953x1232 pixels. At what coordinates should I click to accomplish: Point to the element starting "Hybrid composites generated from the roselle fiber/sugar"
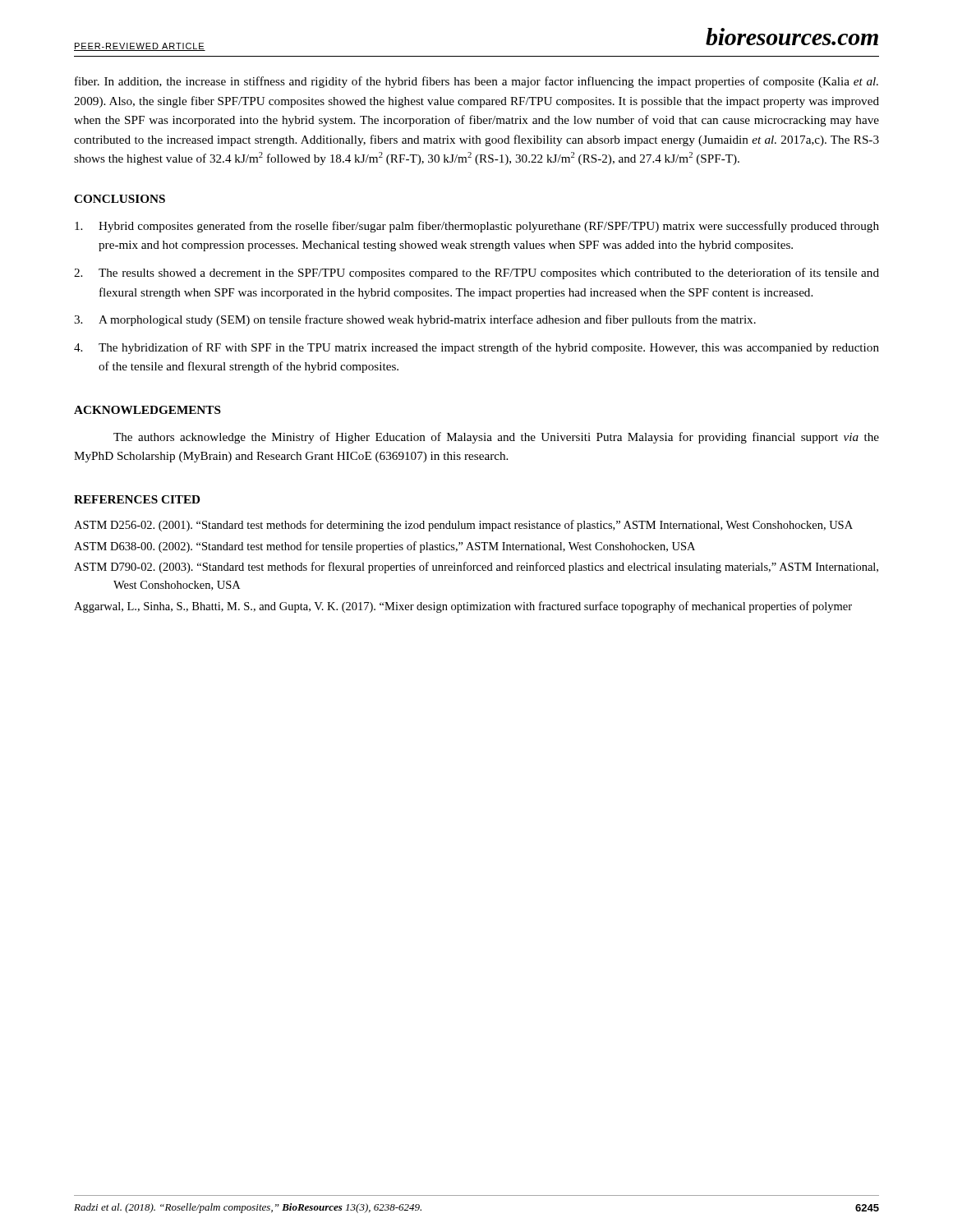pyautogui.click(x=476, y=235)
